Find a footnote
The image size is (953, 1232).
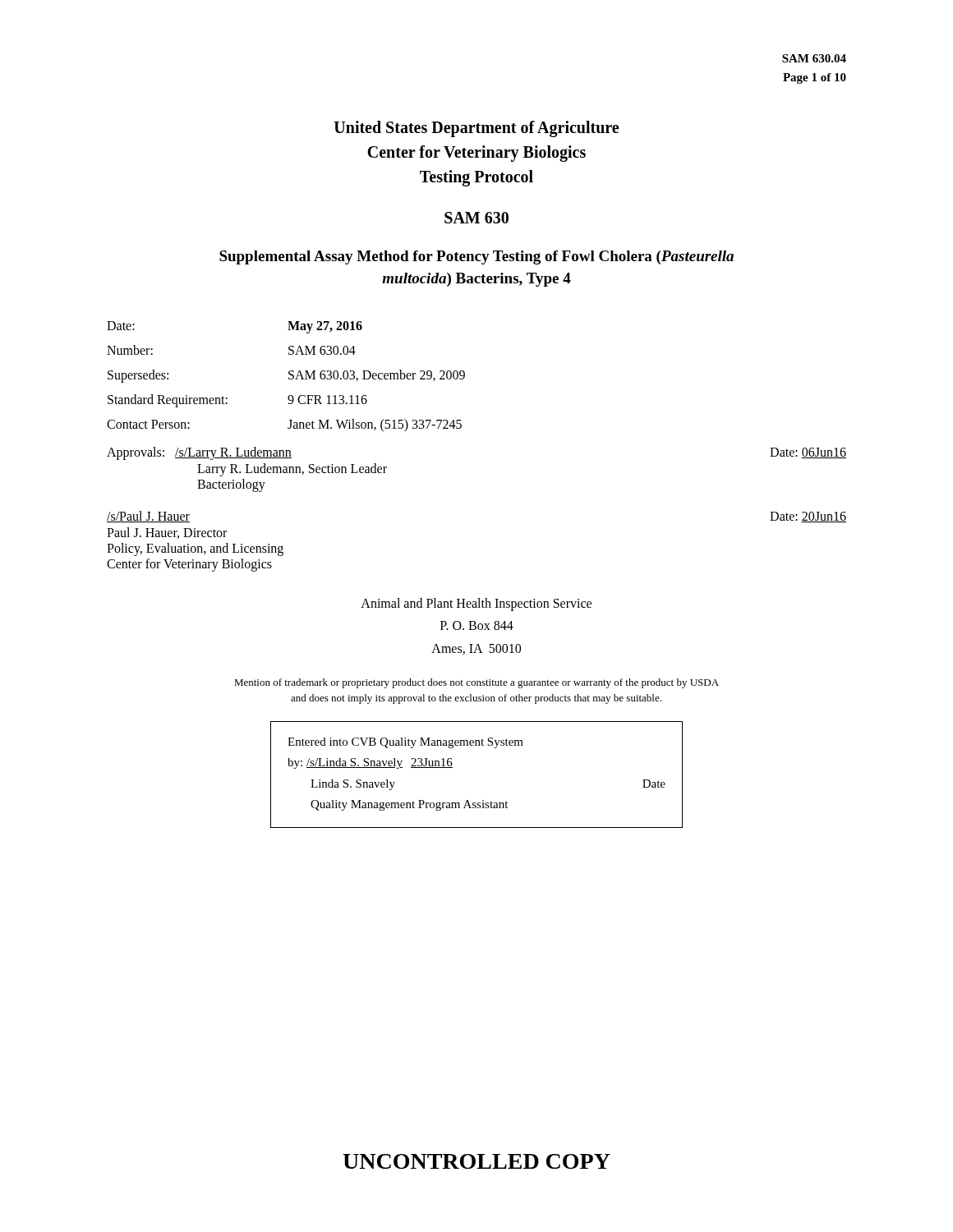pyautogui.click(x=476, y=690)
